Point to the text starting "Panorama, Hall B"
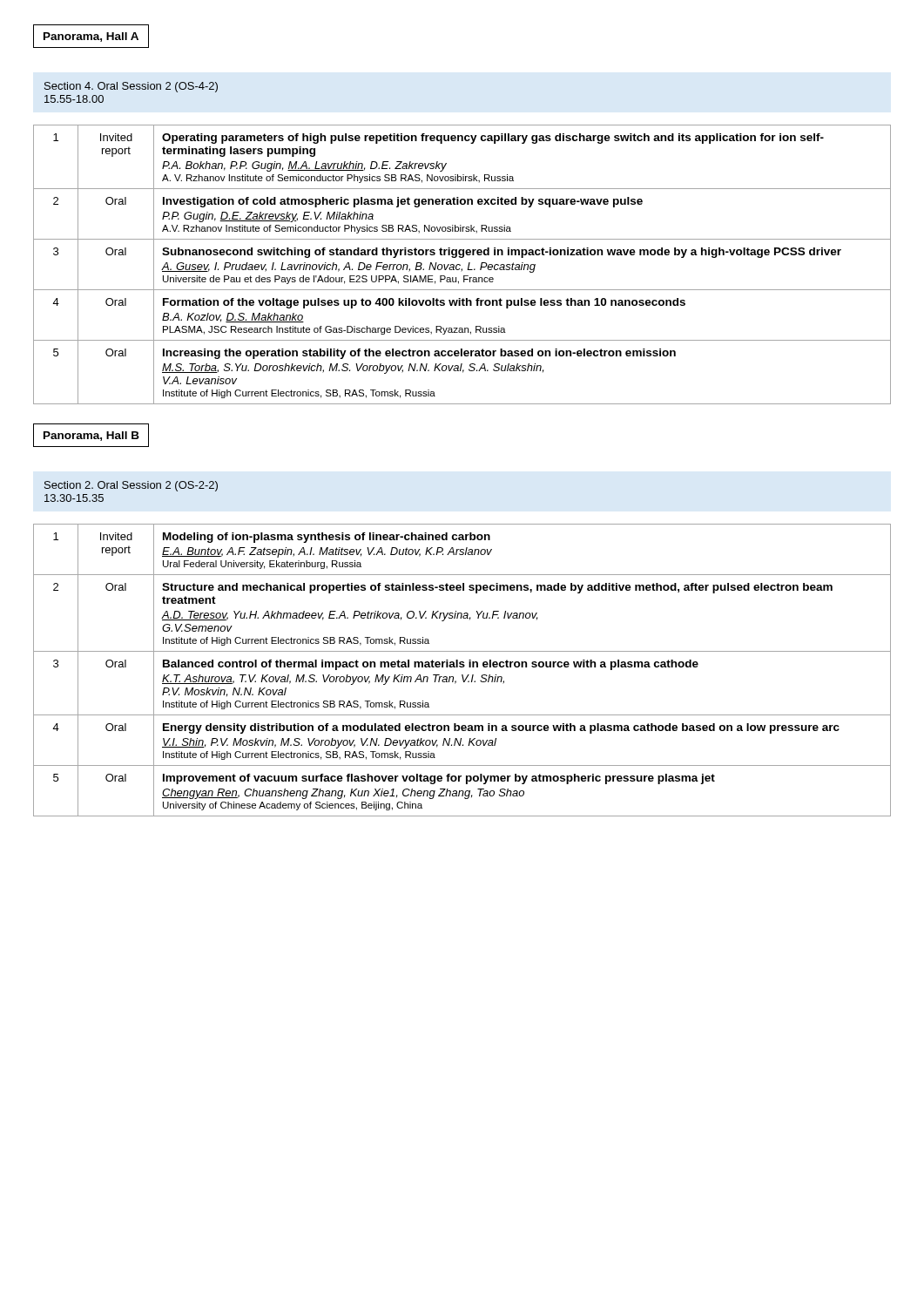 tap(91, 435)
